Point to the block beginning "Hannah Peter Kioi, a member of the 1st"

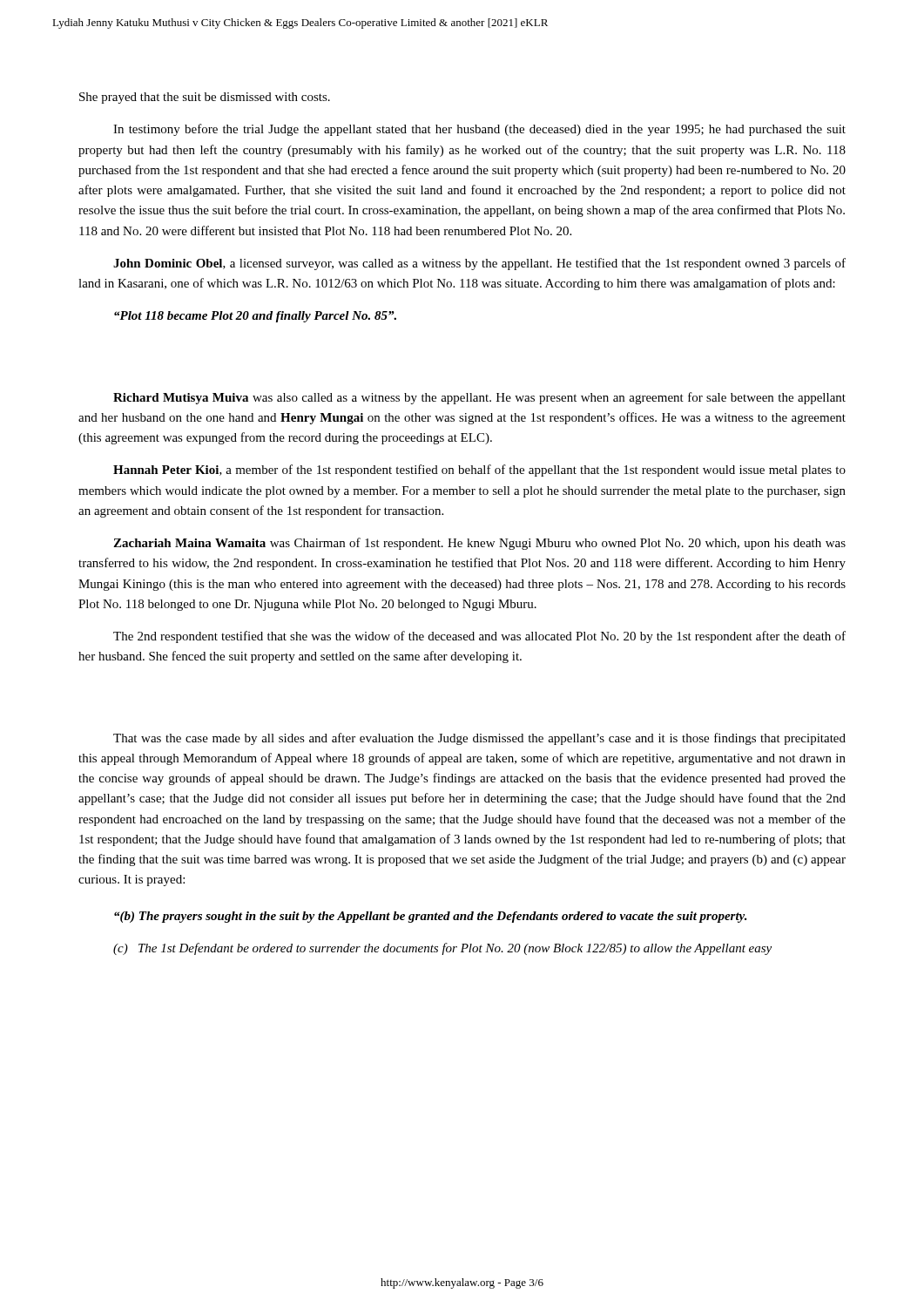click(462, 490)
